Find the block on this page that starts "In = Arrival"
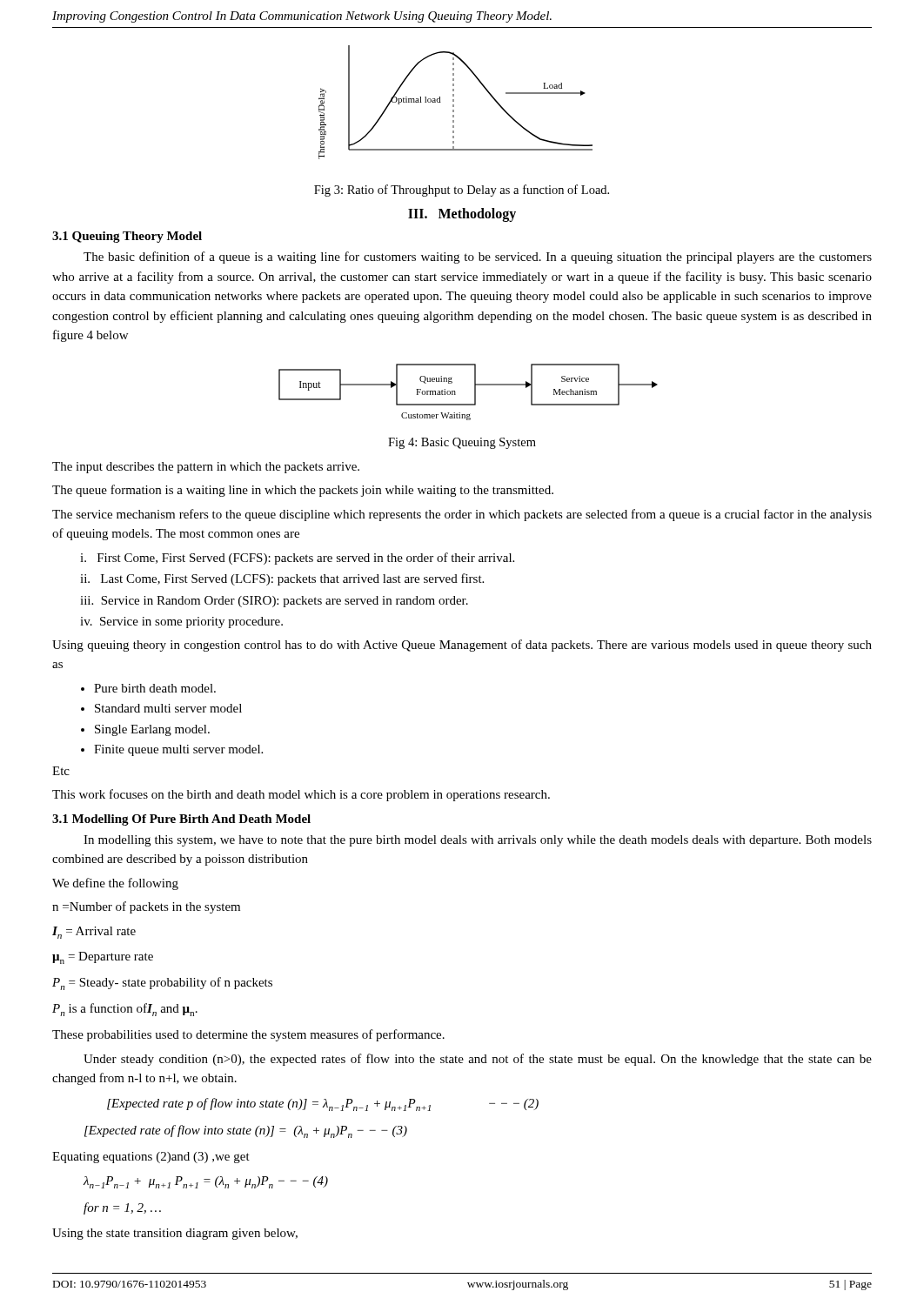924x1305 pixels. [x=94, y=932]
